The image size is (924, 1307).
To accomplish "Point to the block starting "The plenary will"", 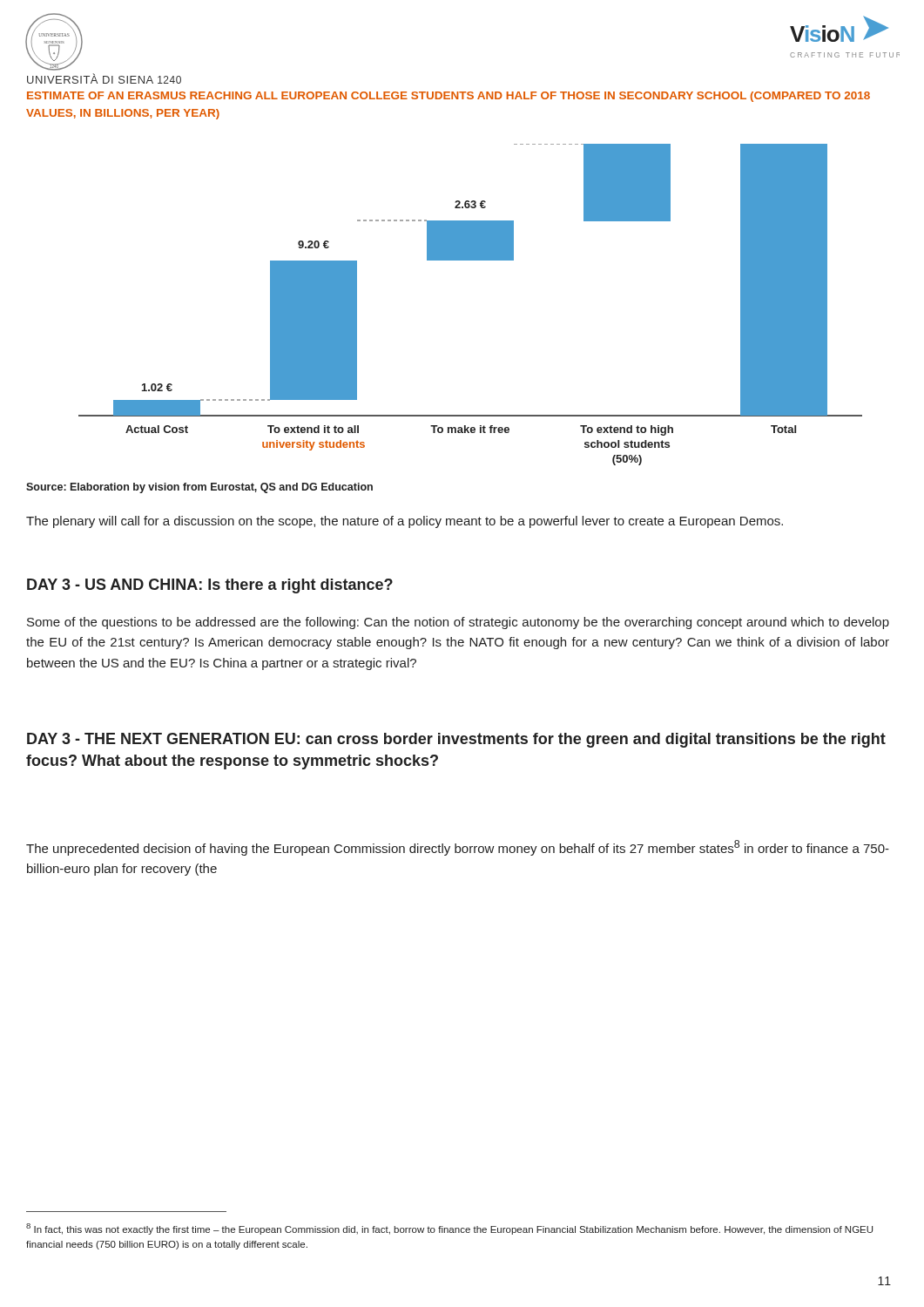I will (x=405, y=521).
